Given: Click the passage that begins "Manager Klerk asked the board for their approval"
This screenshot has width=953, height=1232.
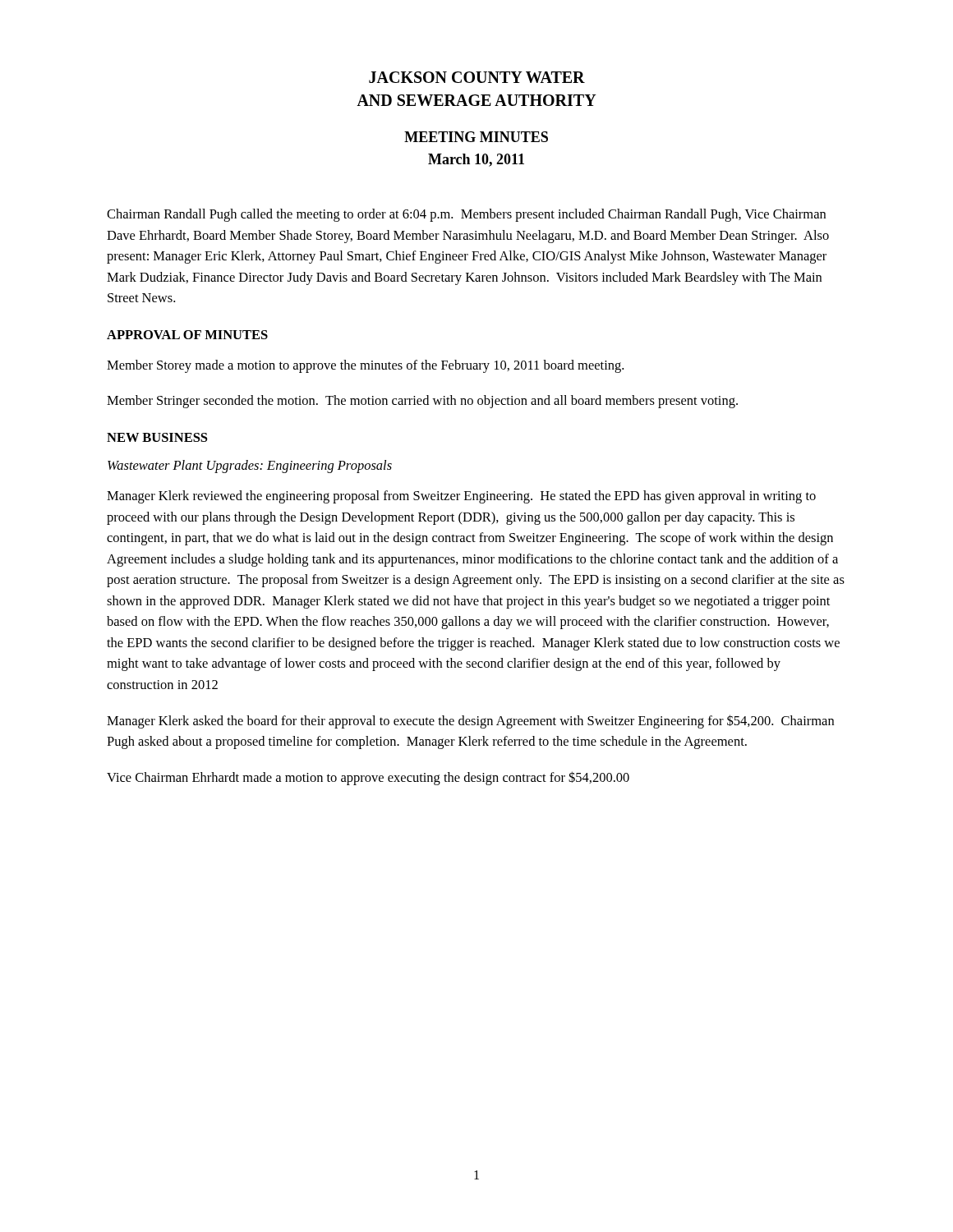Looking at the screenshot, I should pyautogui.click(x=471, y=731).
